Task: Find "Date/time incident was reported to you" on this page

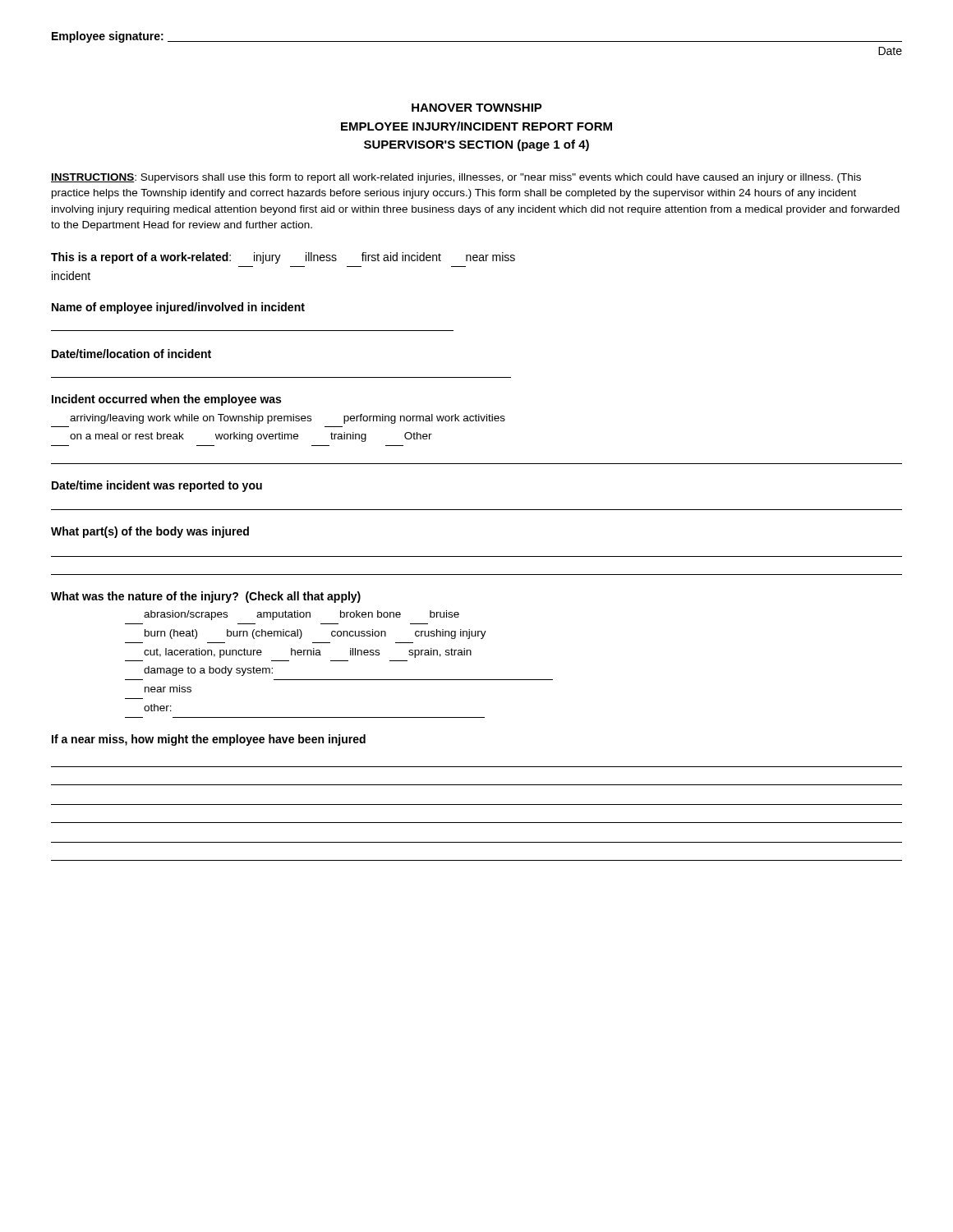Action: [x=157, y=486]
